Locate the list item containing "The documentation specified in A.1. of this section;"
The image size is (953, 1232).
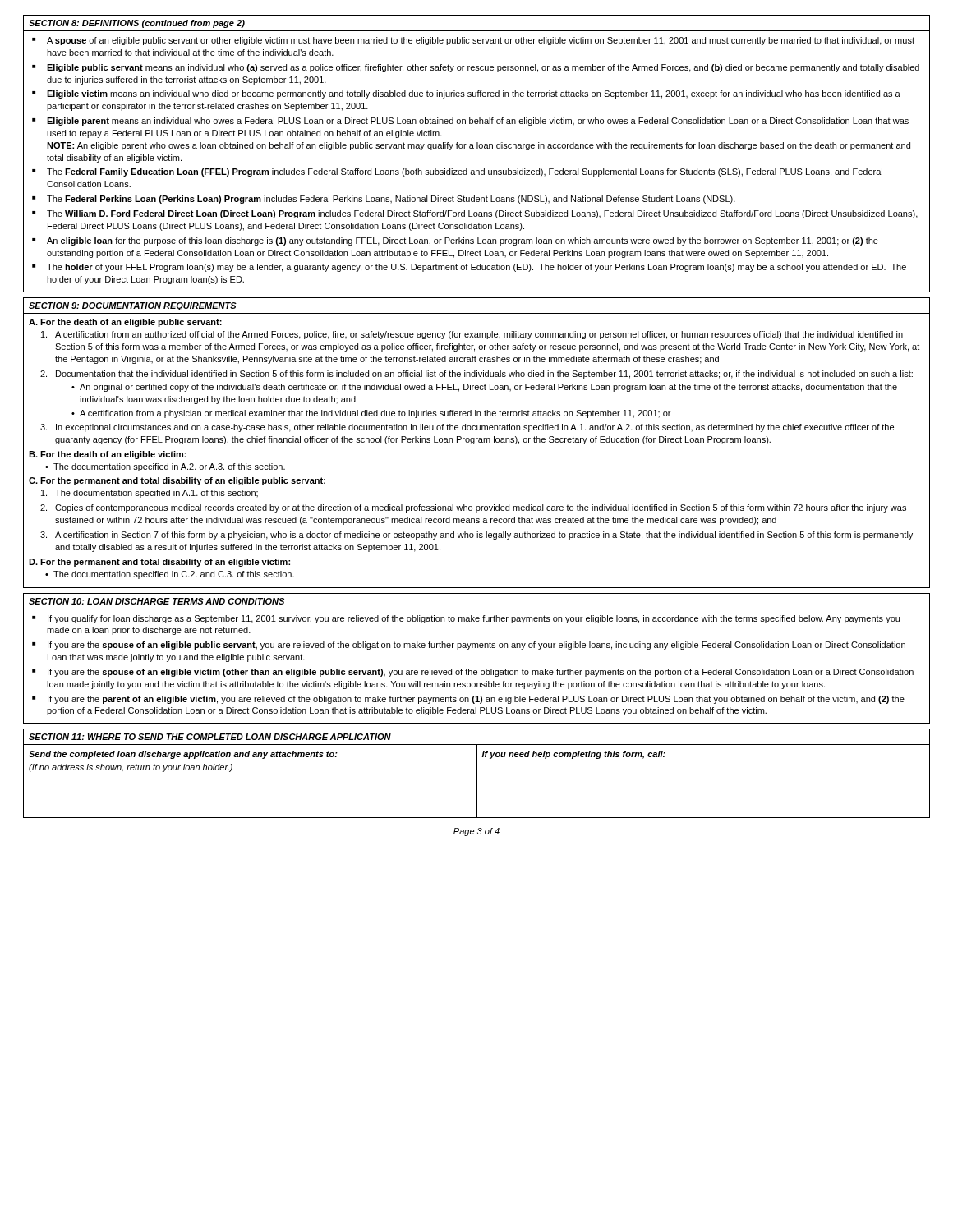[149, 493]
